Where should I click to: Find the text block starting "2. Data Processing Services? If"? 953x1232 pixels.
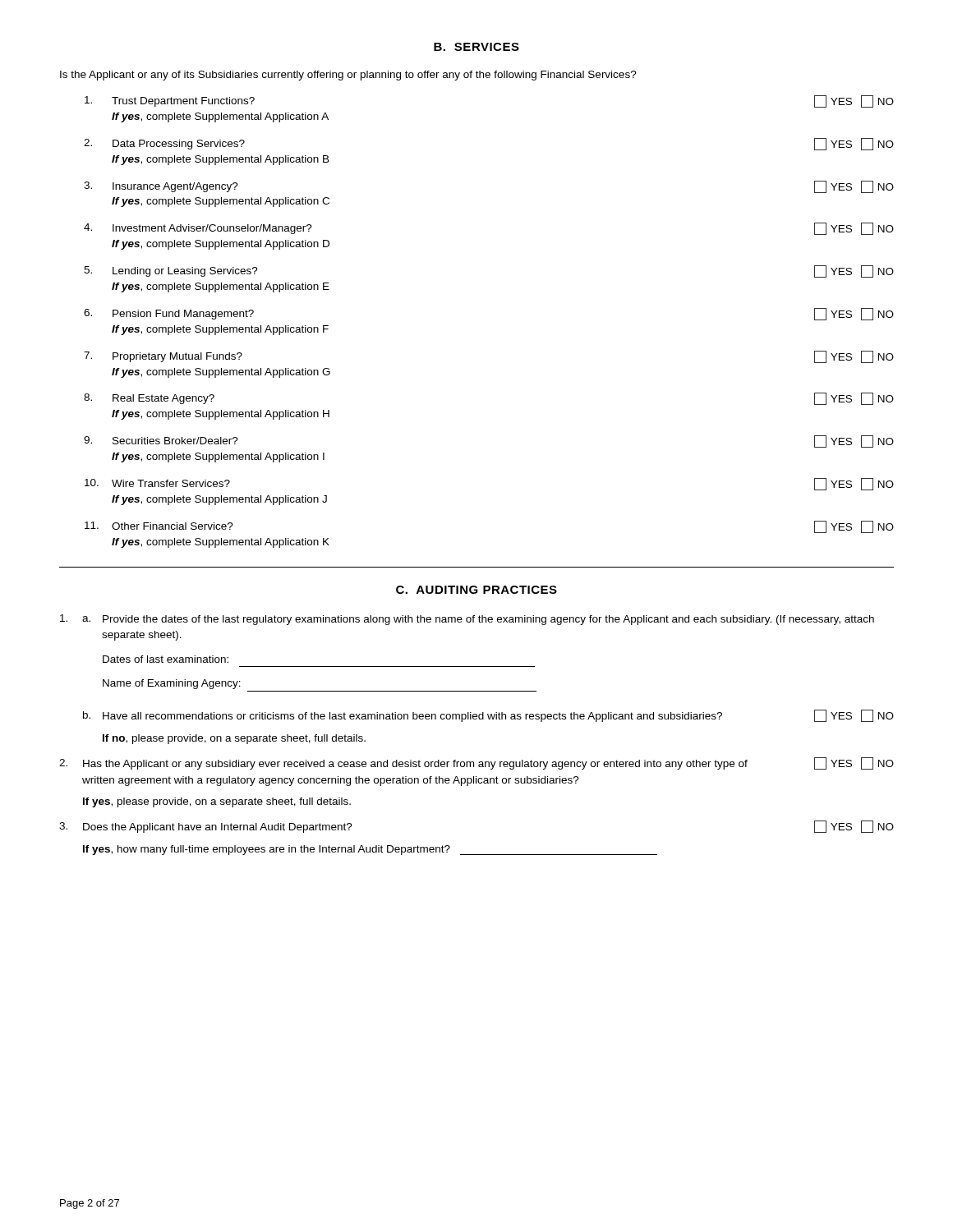(x=180, y=144)
